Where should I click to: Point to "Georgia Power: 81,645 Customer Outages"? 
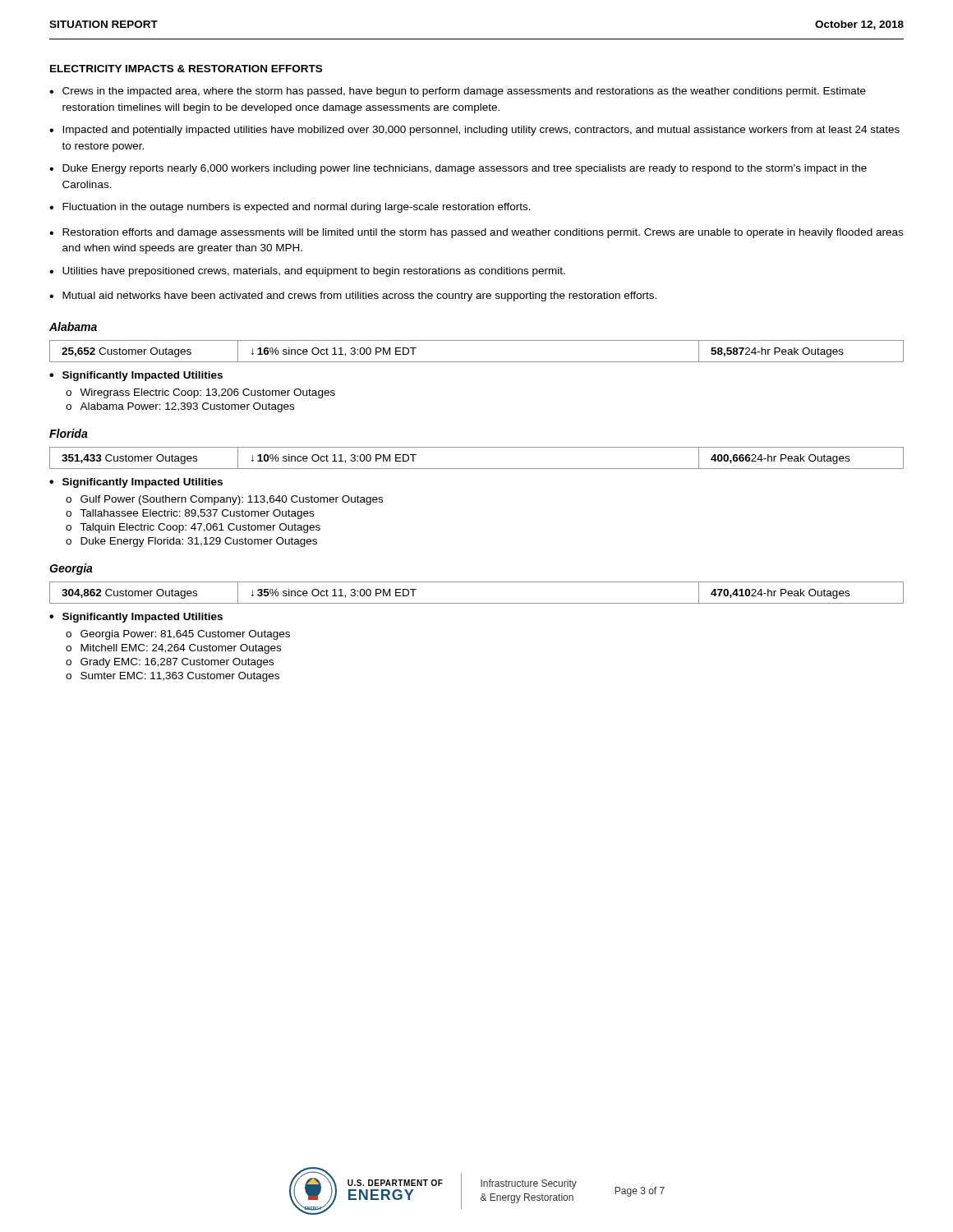(x=185, y=634)
